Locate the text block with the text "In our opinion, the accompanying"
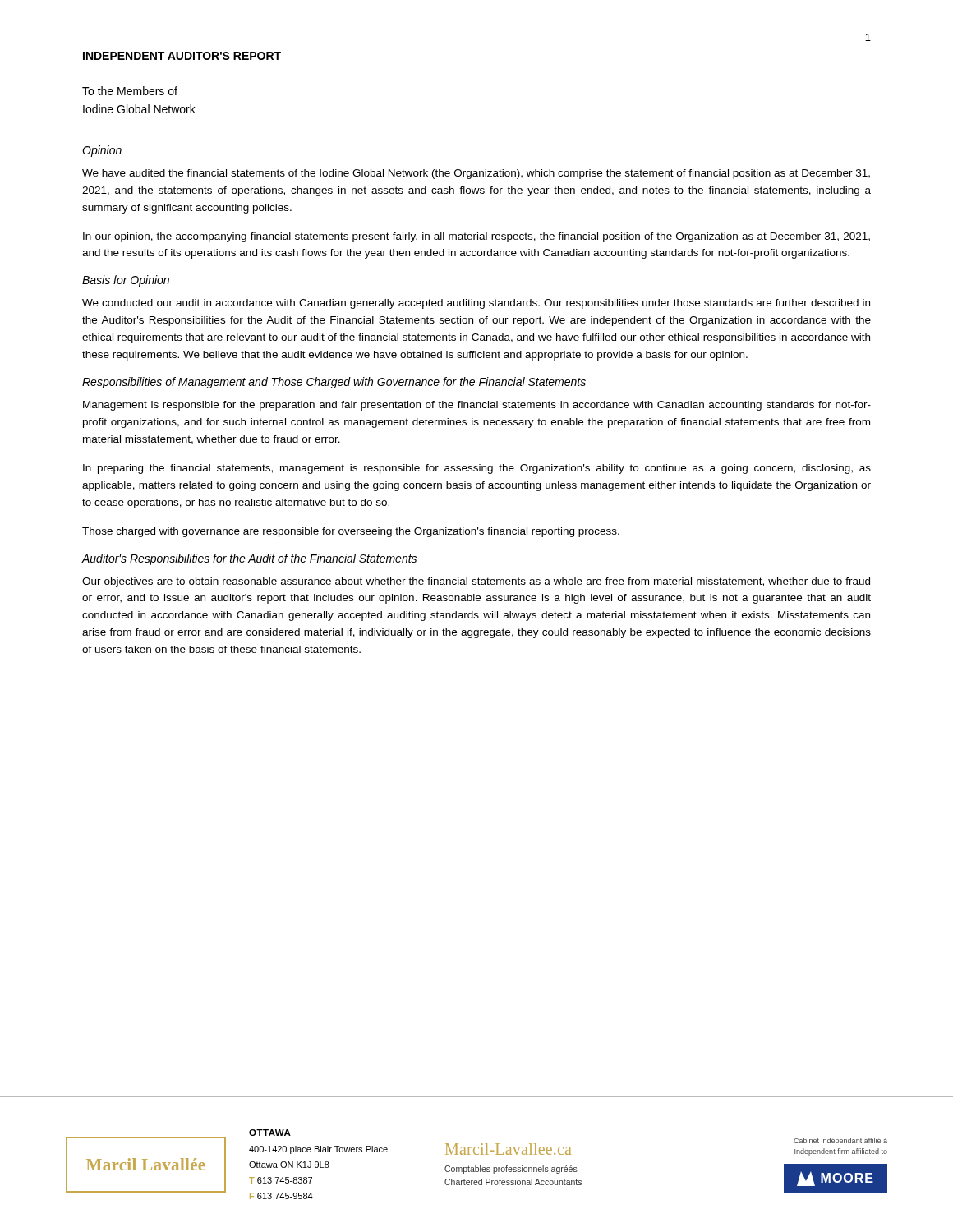Screen dimensions: 1232x953 (476, 244)
